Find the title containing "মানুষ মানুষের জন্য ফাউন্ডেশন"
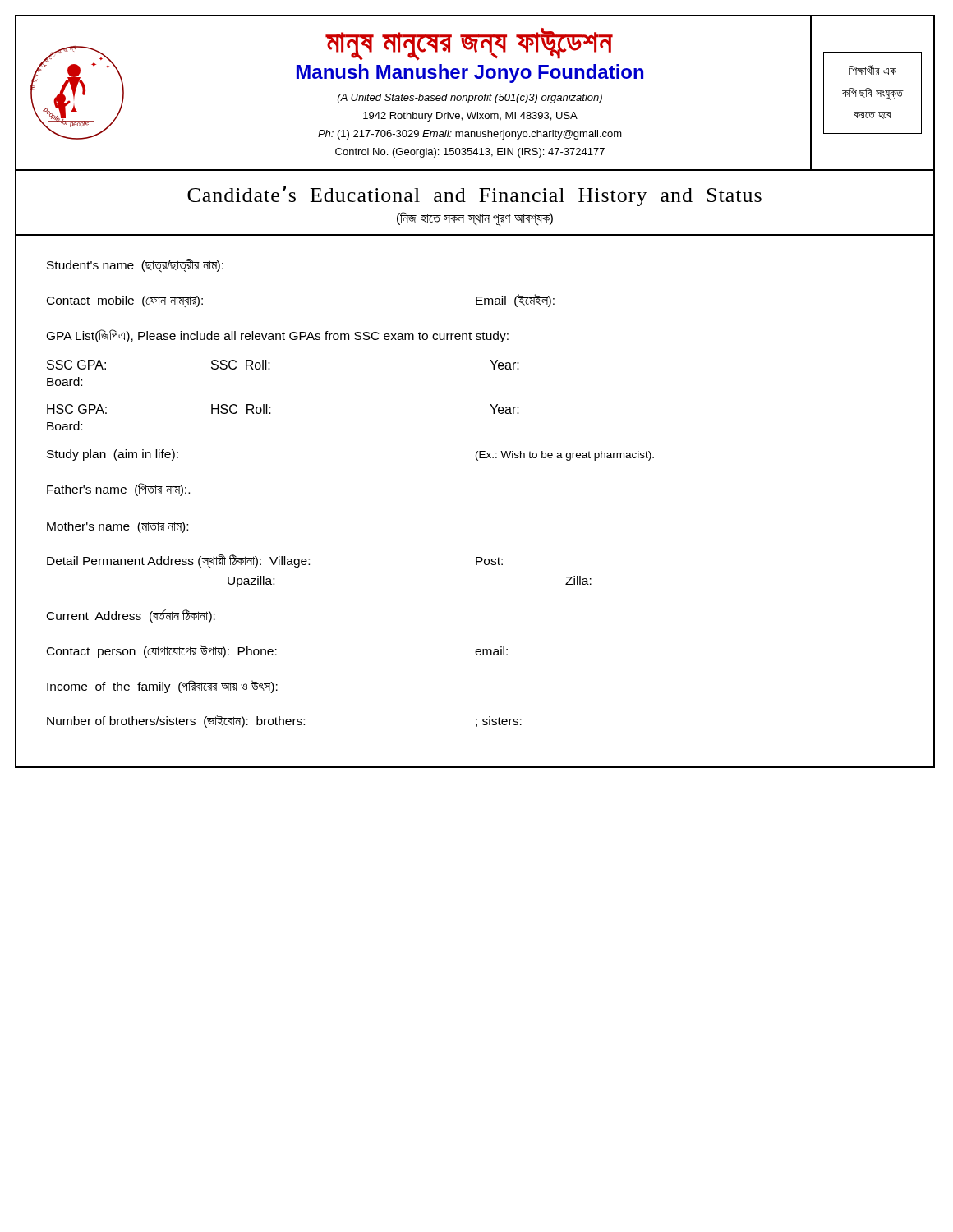Image resolution: width=953 pixels, height=1232 pixels. tap(470, 41)
